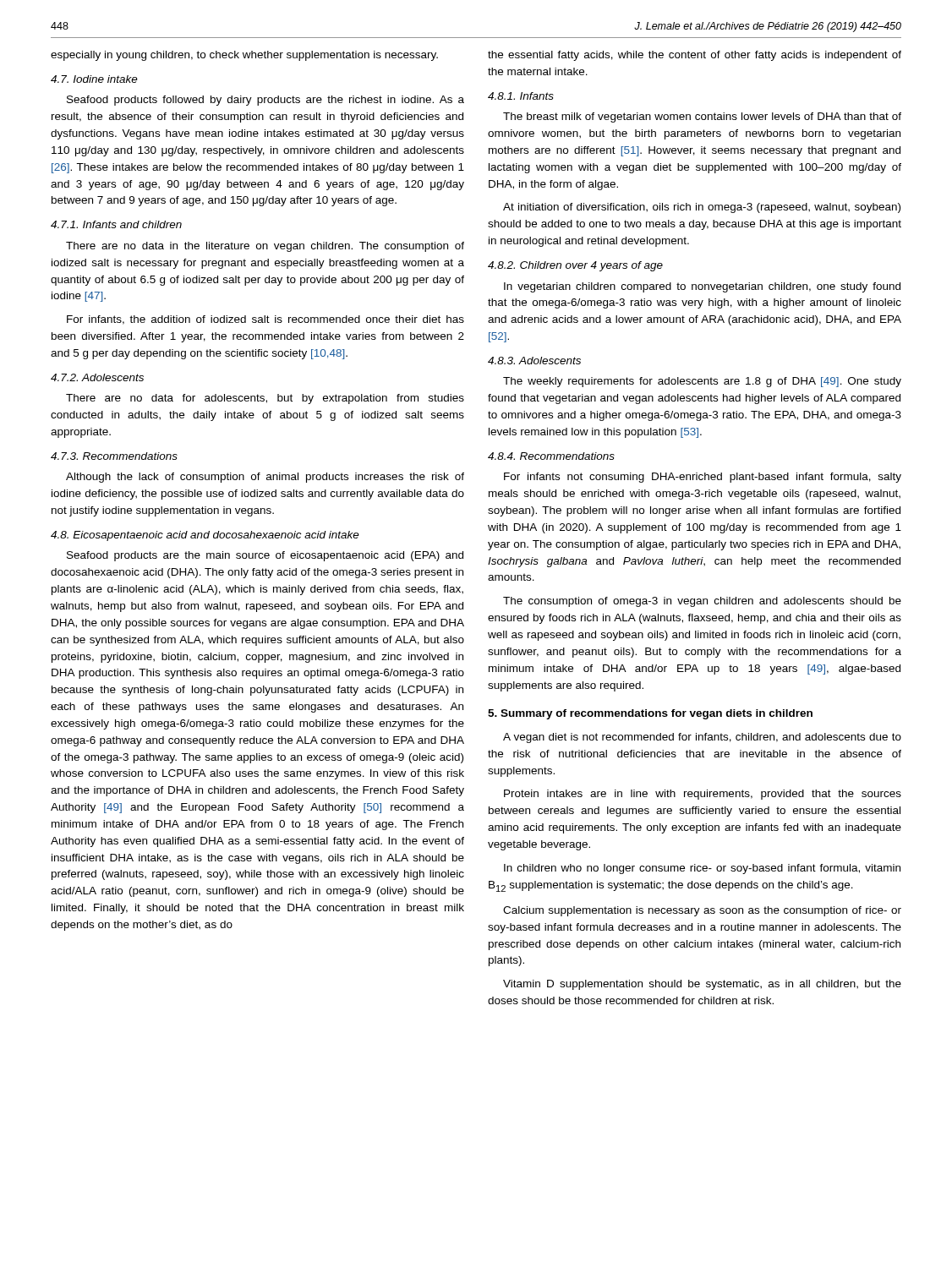This screenshot has width=952, height=1268.
Task: Select the text starting "4.8.1. Infants"
Action: tap(521, 96)
